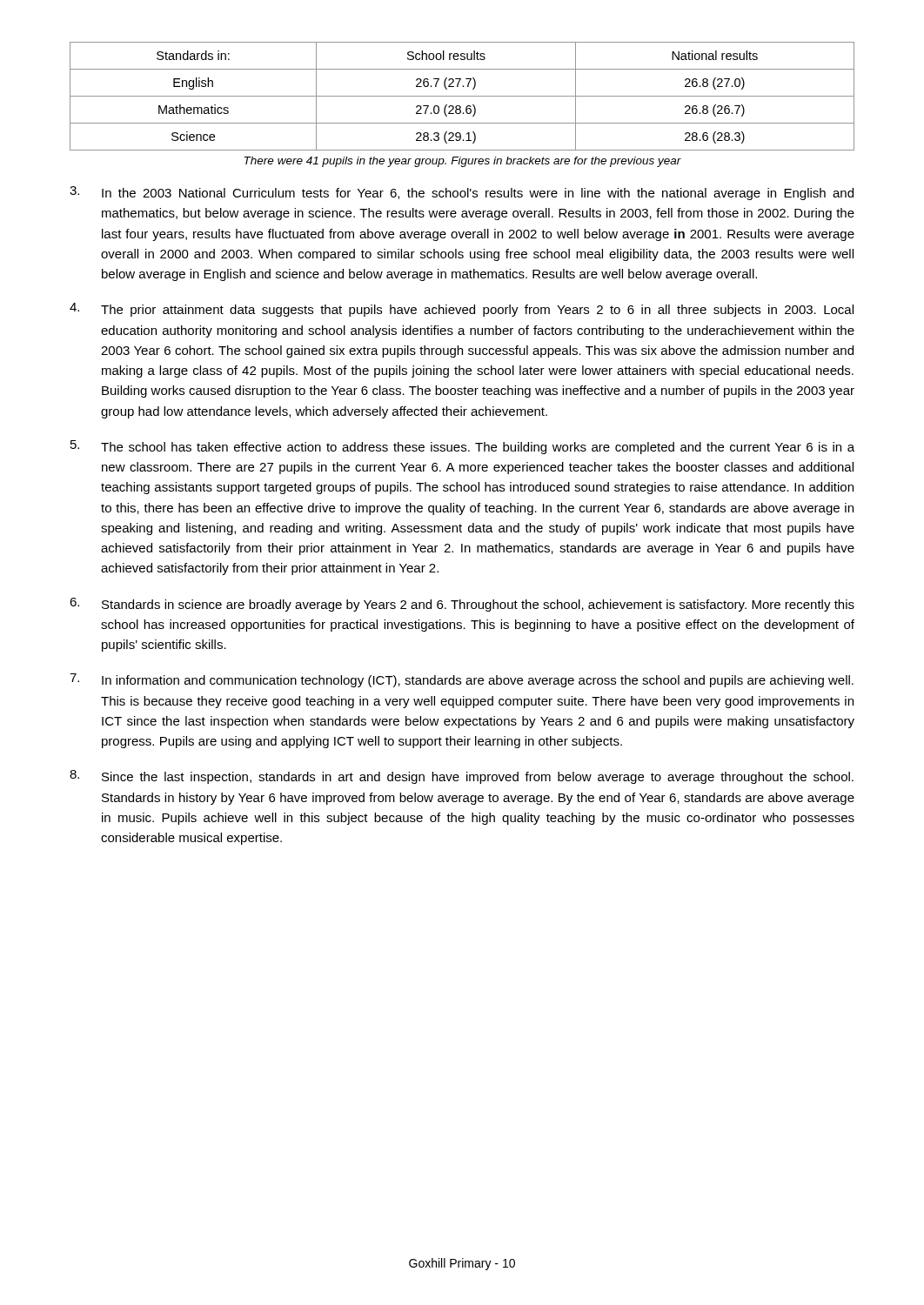Locate the table with the text "27.0 (28.6)"

[462, 96]
